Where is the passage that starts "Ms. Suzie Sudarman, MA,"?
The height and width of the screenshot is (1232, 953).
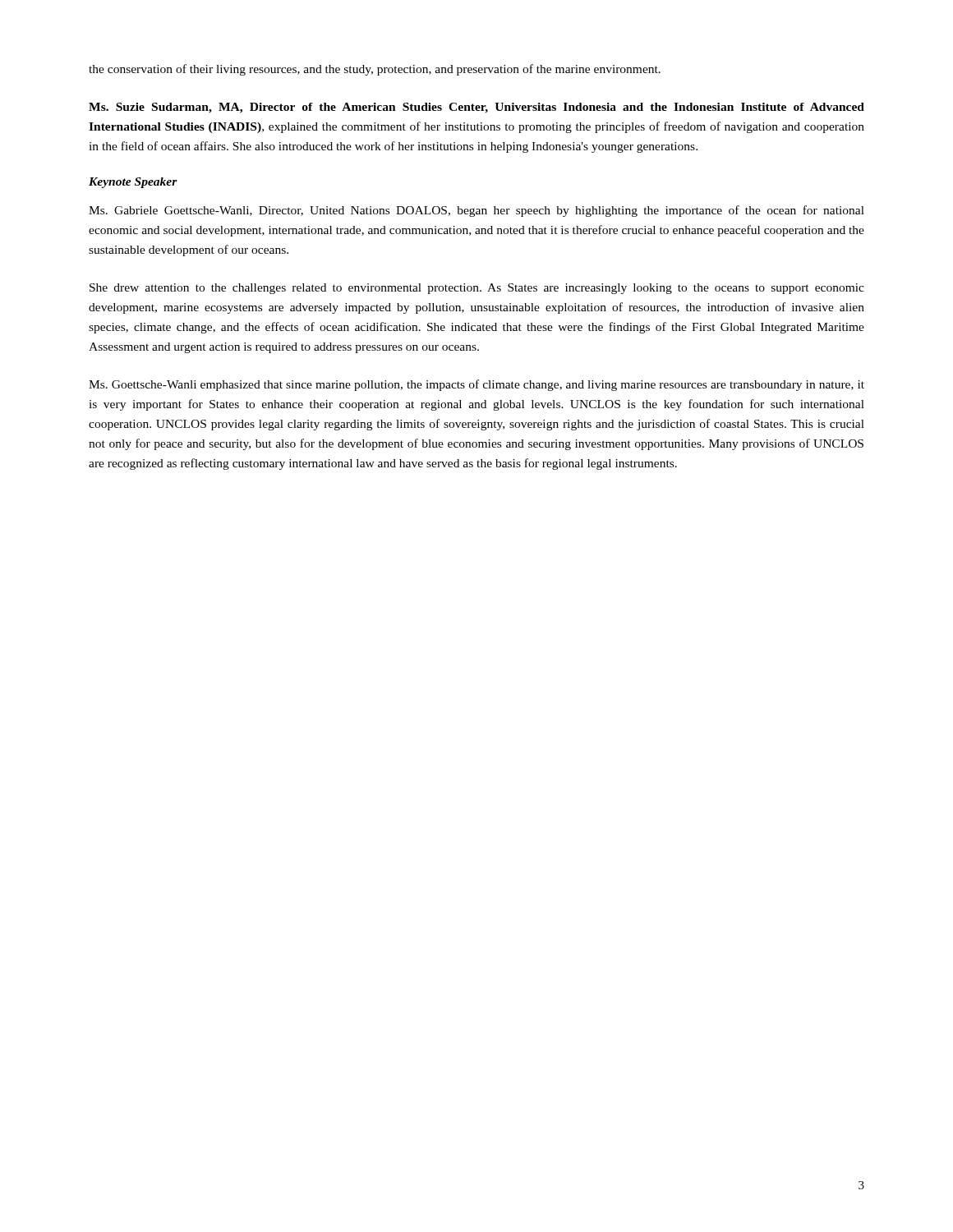476,126
